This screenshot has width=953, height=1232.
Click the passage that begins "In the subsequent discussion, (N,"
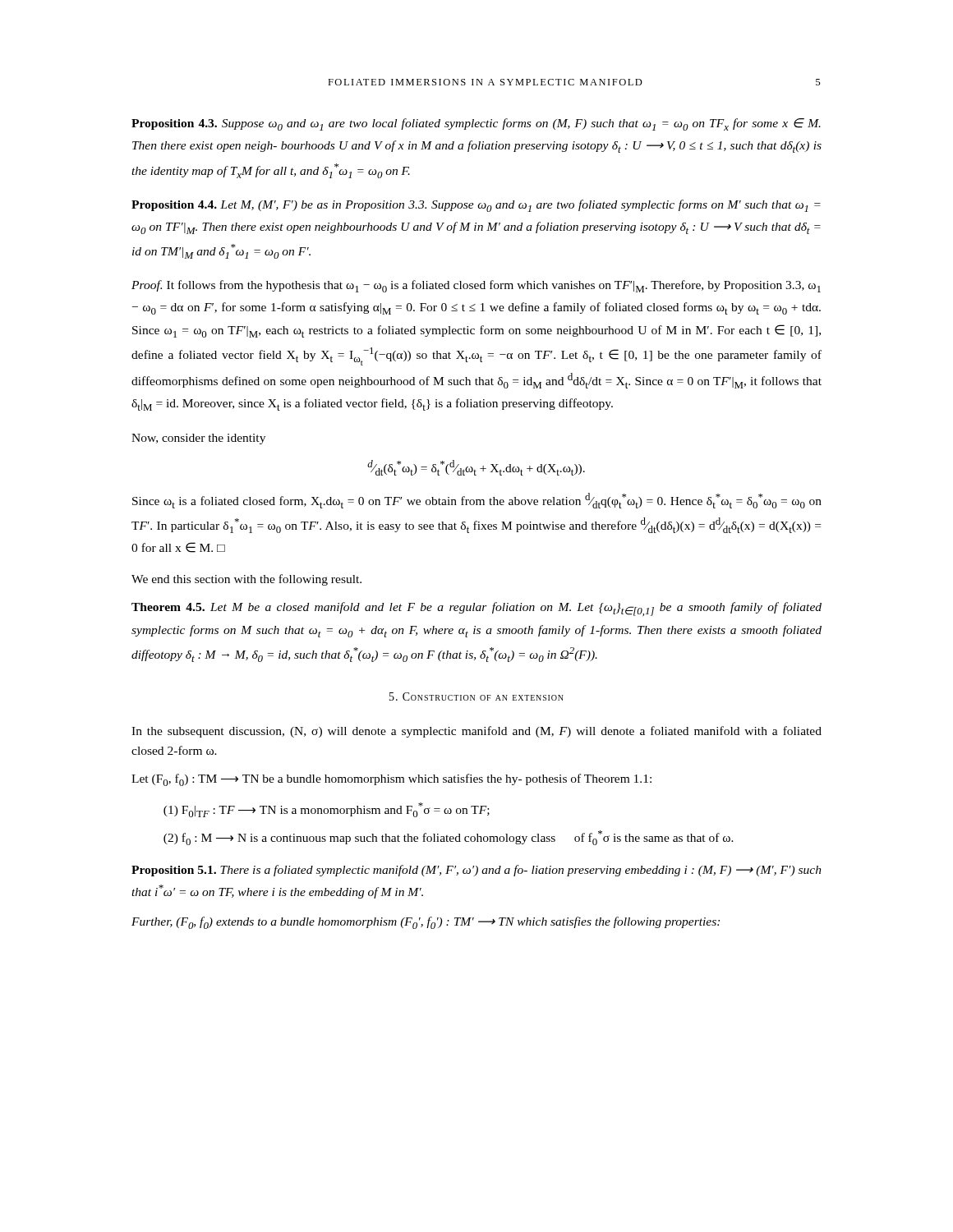(476, 740)
